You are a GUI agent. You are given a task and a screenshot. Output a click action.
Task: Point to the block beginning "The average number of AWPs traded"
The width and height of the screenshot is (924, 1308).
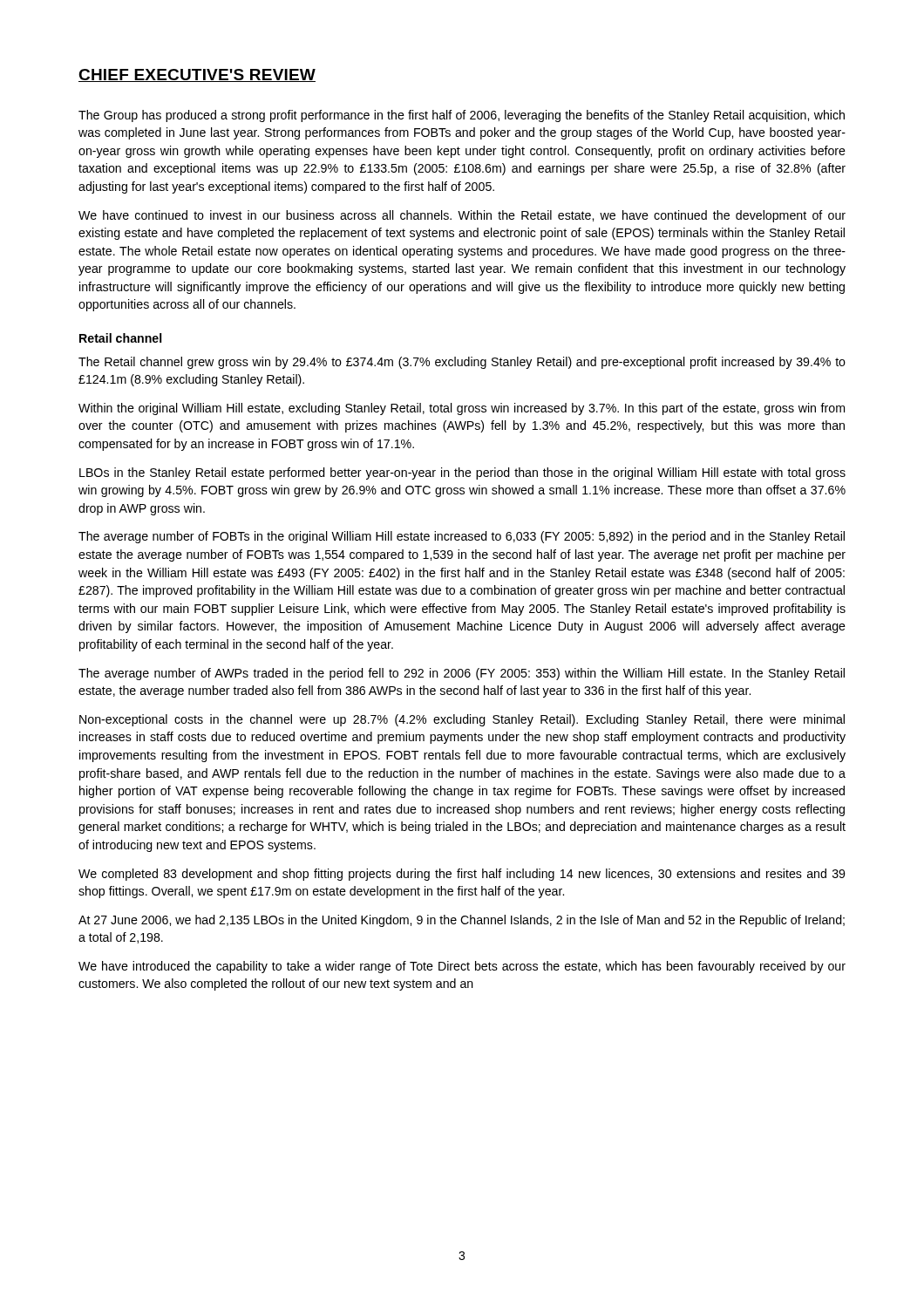coord(462,682)
